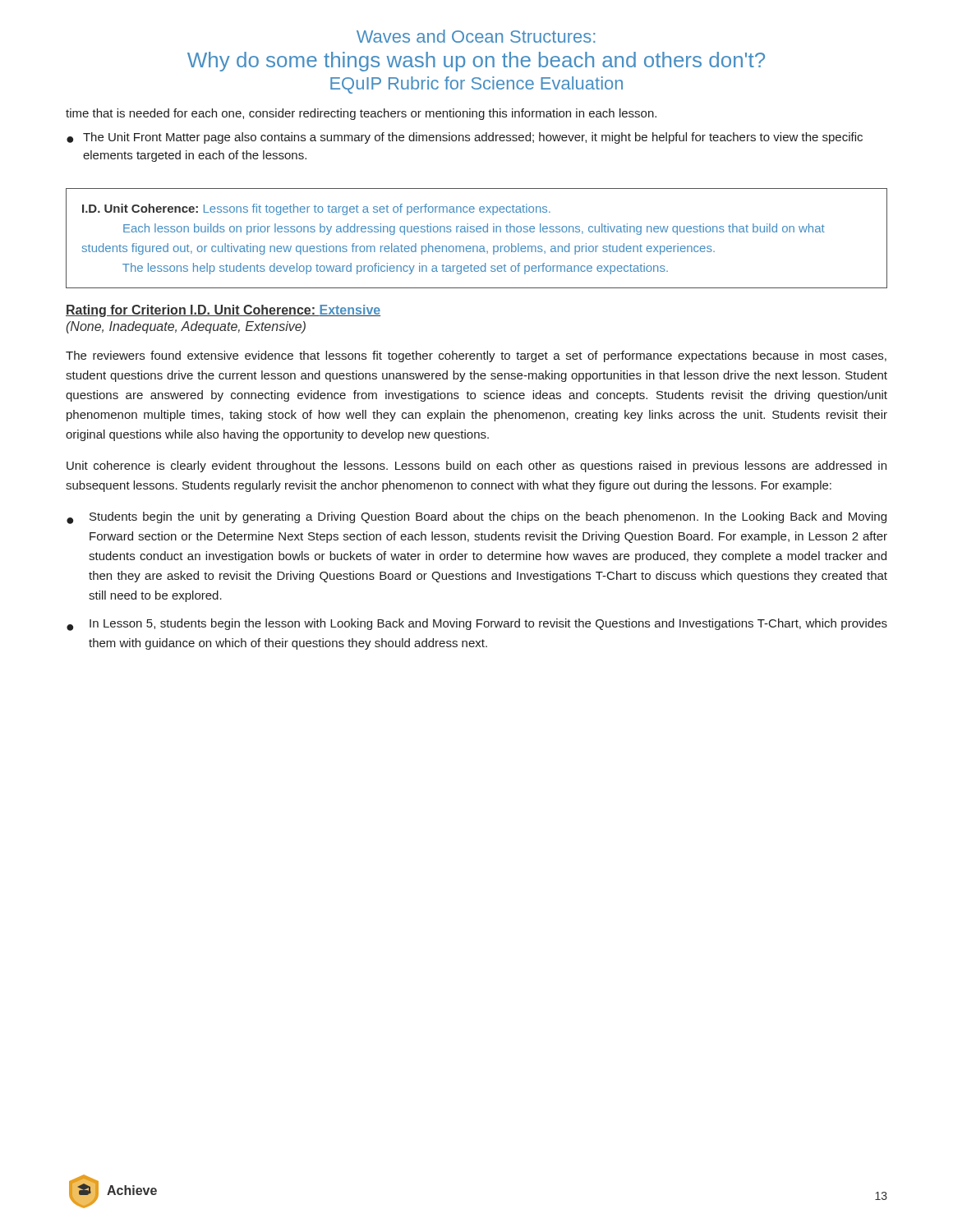Viewport: 953px width, 1232px height.
Task: Click on the text block starting "Rating for Criterion I.D. Unit Coherence: Extensive (None,"
Action: [223, 311]
